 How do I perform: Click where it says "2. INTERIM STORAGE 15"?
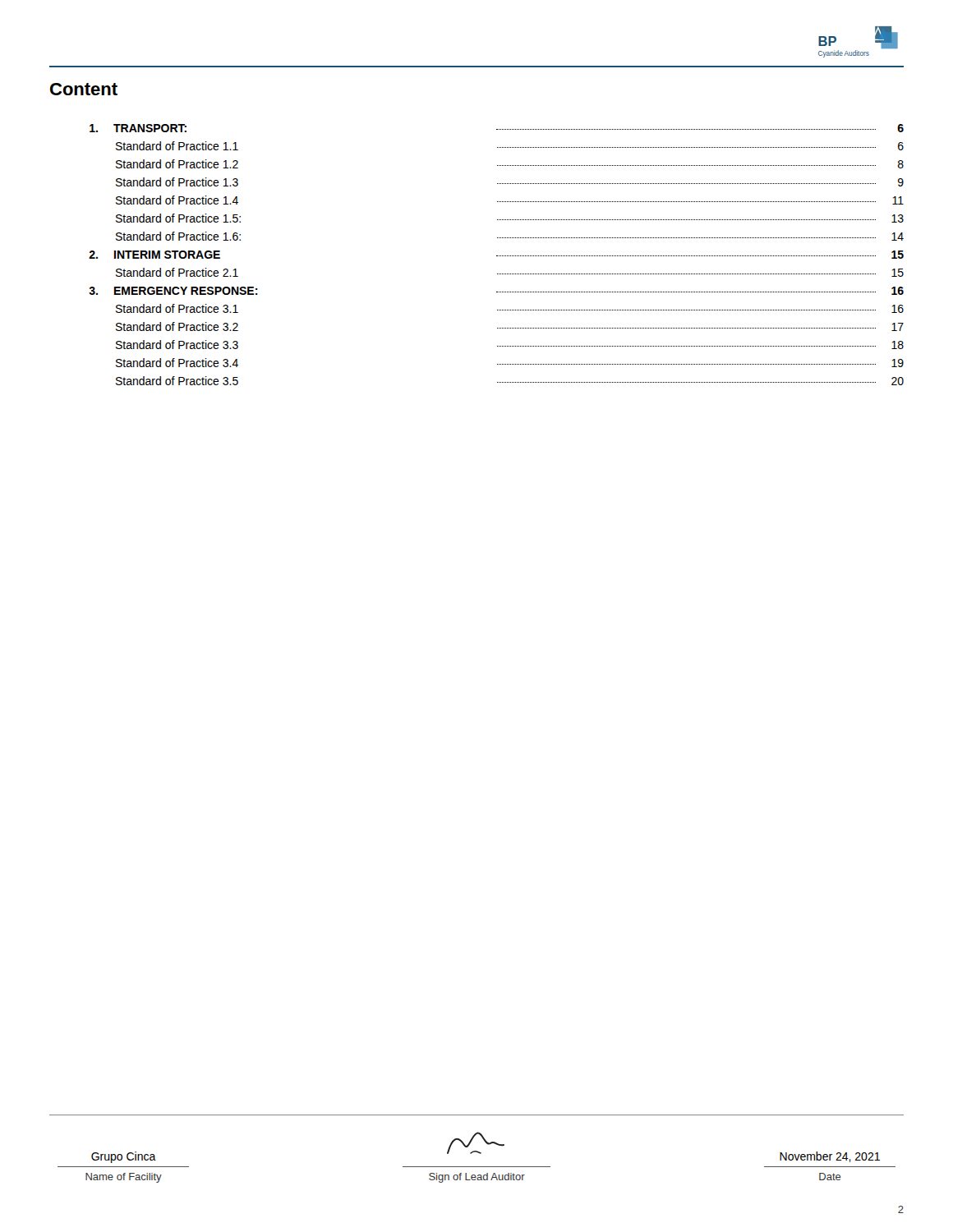tap(496, 255)
